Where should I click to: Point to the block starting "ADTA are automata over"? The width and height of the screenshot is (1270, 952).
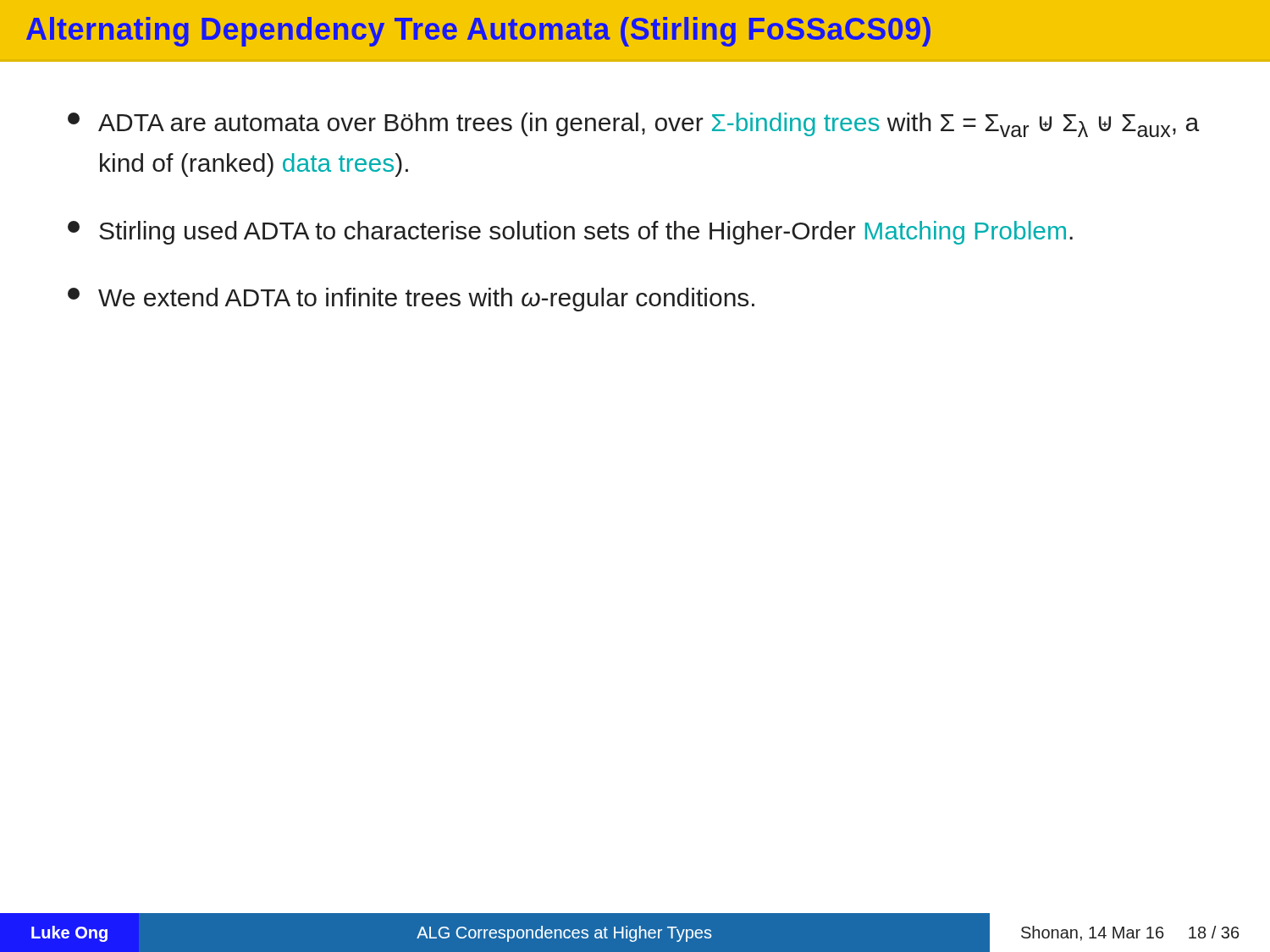tap(635, 143)
